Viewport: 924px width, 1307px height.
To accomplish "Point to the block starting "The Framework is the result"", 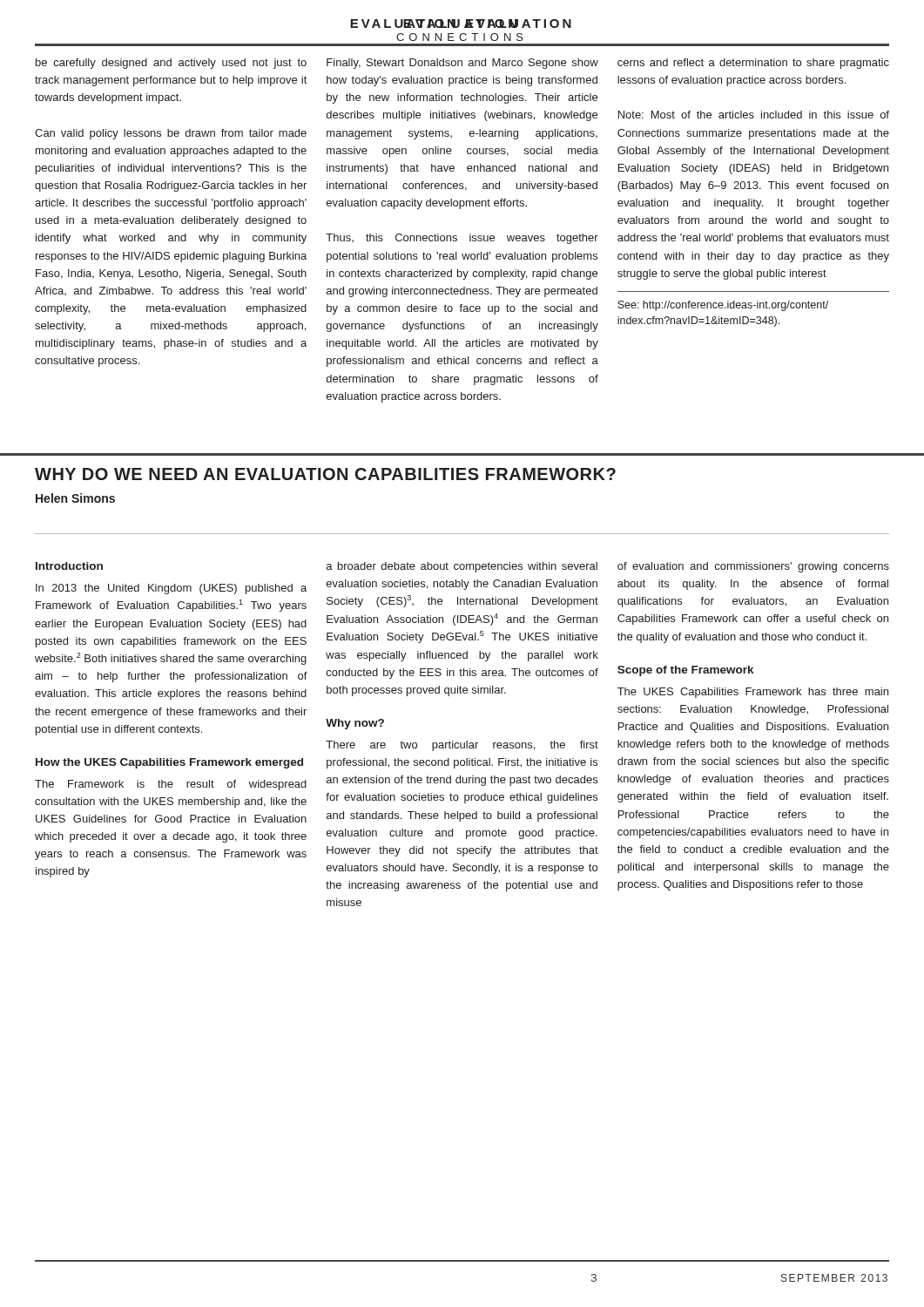I will 171,827.
